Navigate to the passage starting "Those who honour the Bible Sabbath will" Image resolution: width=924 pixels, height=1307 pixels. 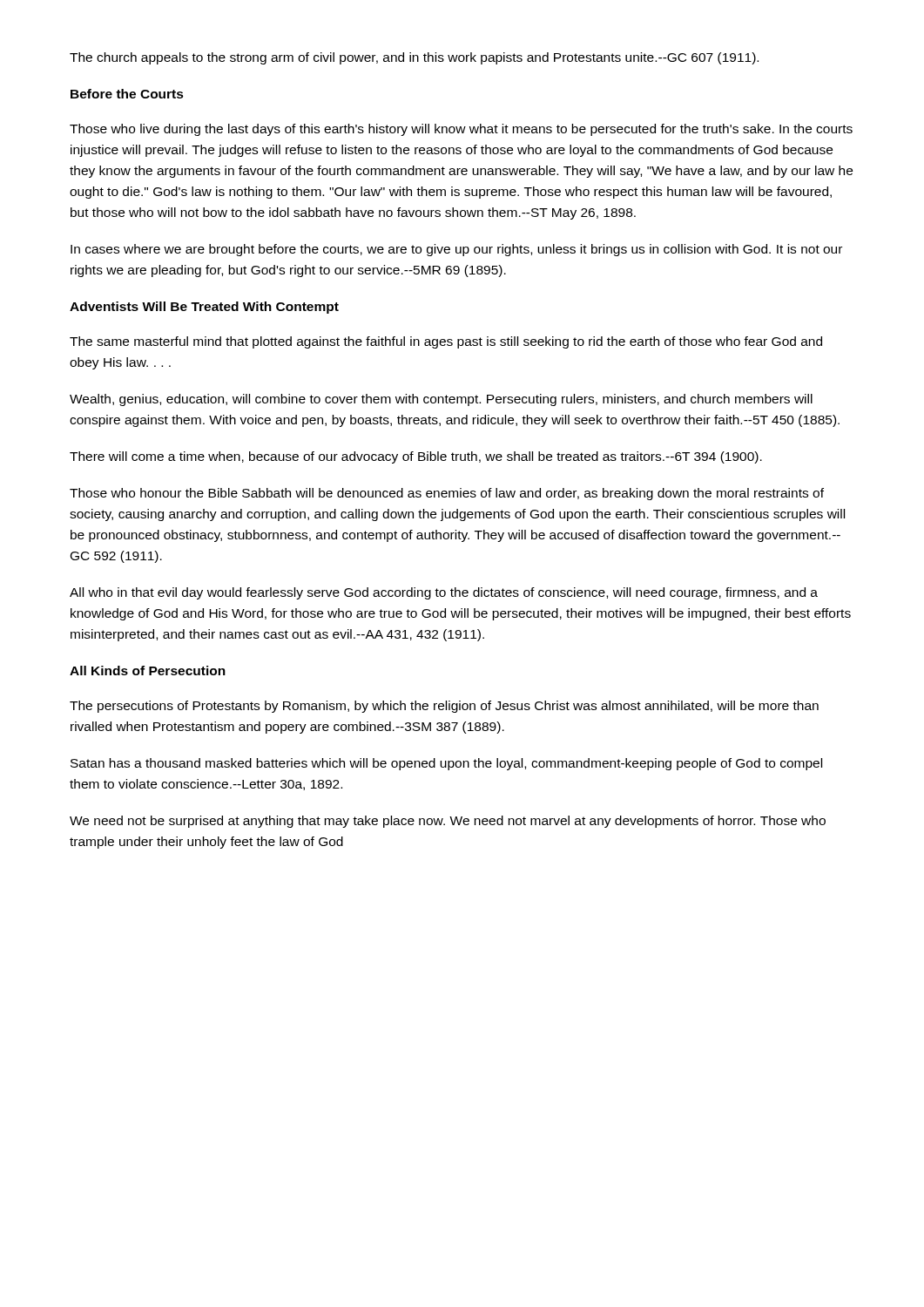click(x=458, y=524)
